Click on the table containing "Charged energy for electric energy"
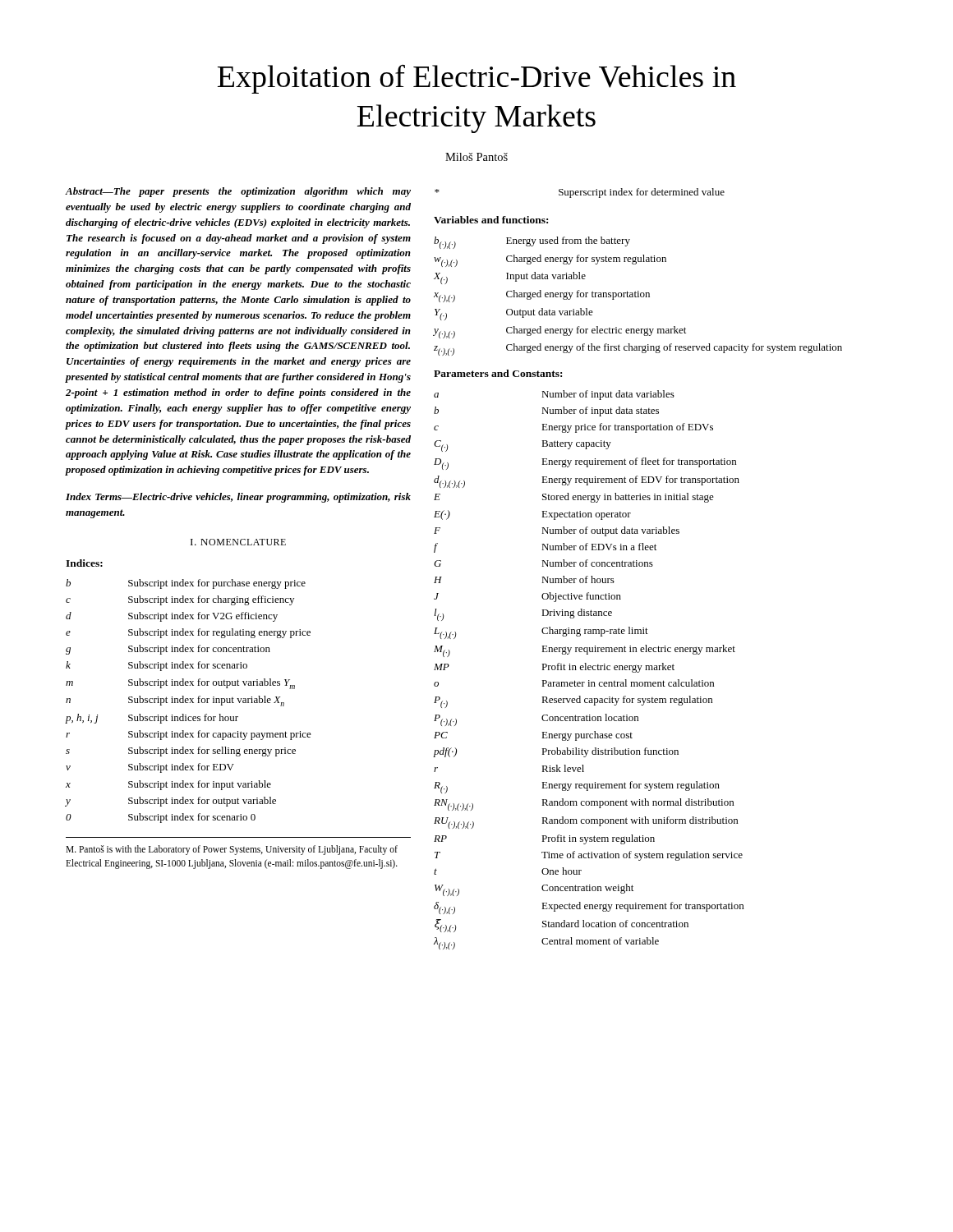 [x=661, y=295]
